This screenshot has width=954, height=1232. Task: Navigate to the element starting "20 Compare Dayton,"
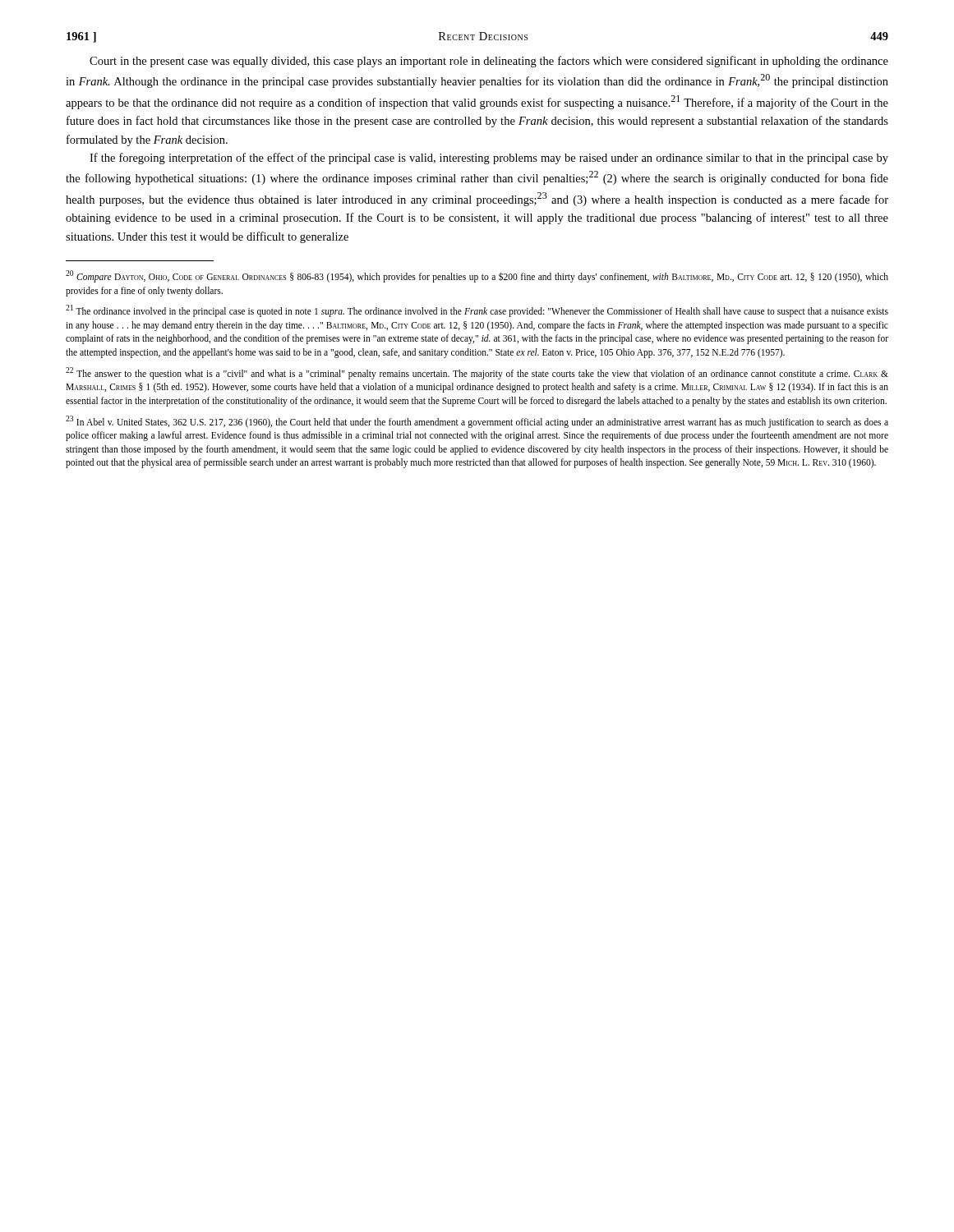point(477,283)
